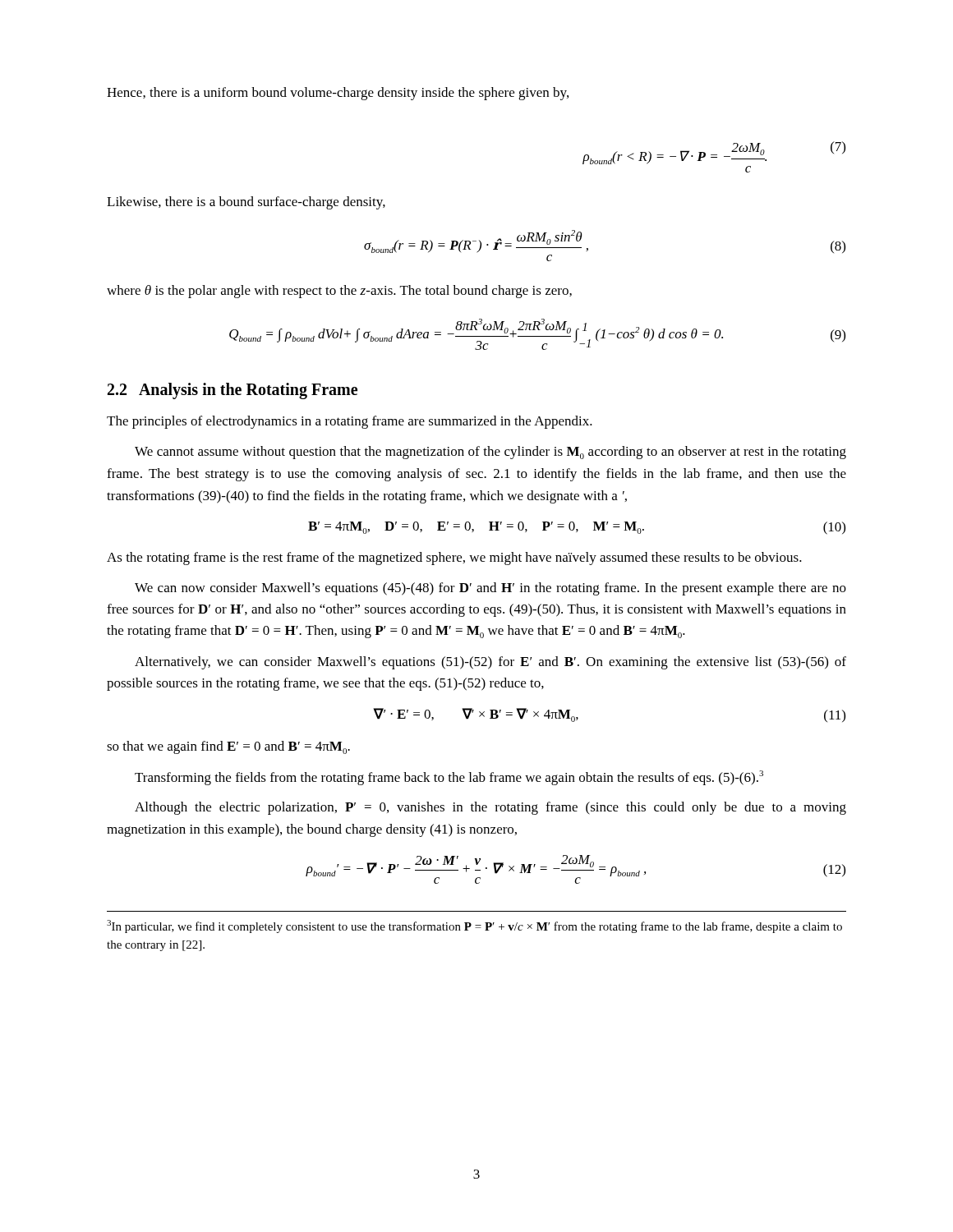Click on the text block that reads "so that we again find"
Screen dimensions: 1232x953
click(229, 747)
